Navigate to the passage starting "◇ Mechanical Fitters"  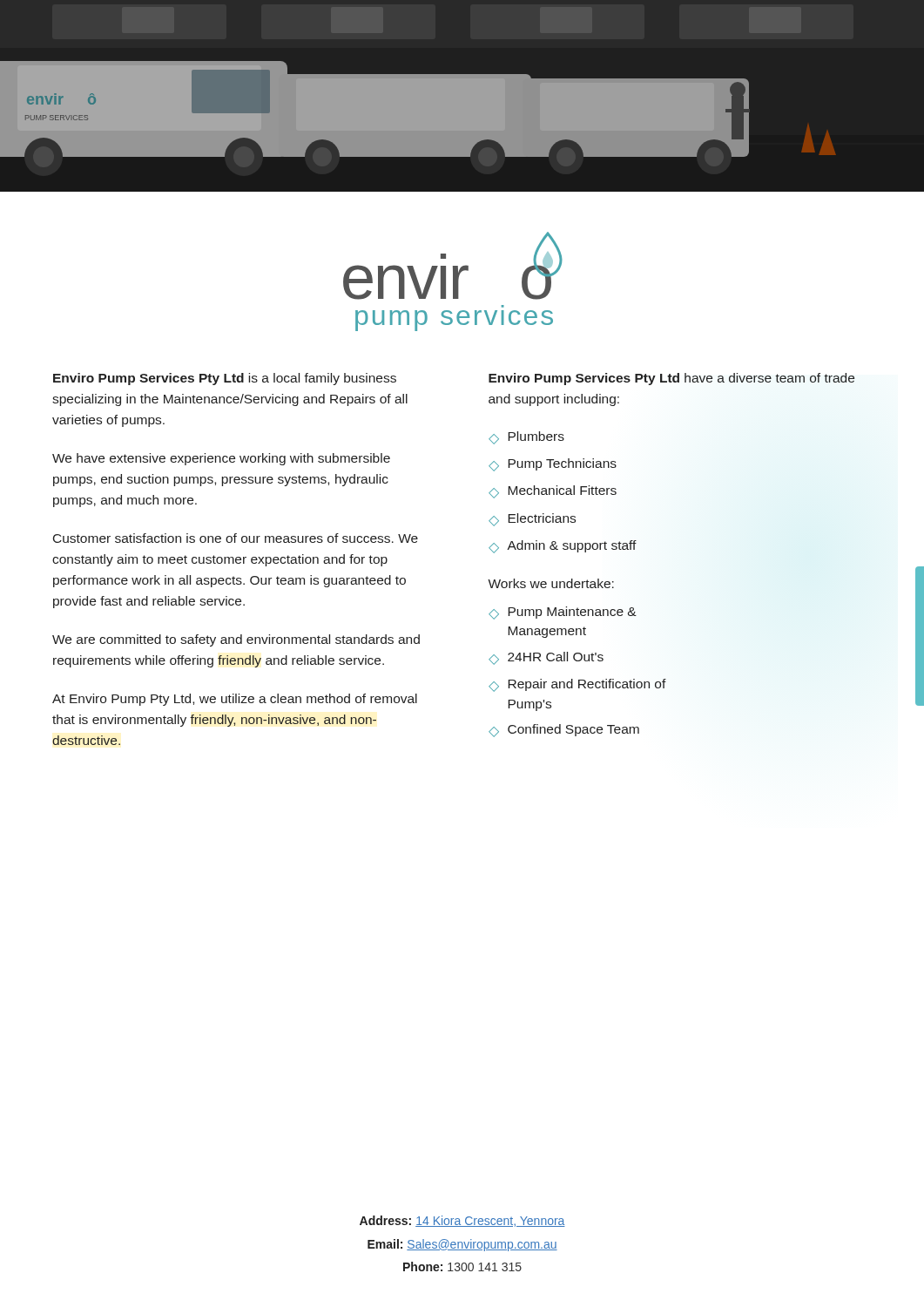click(552, 492)
